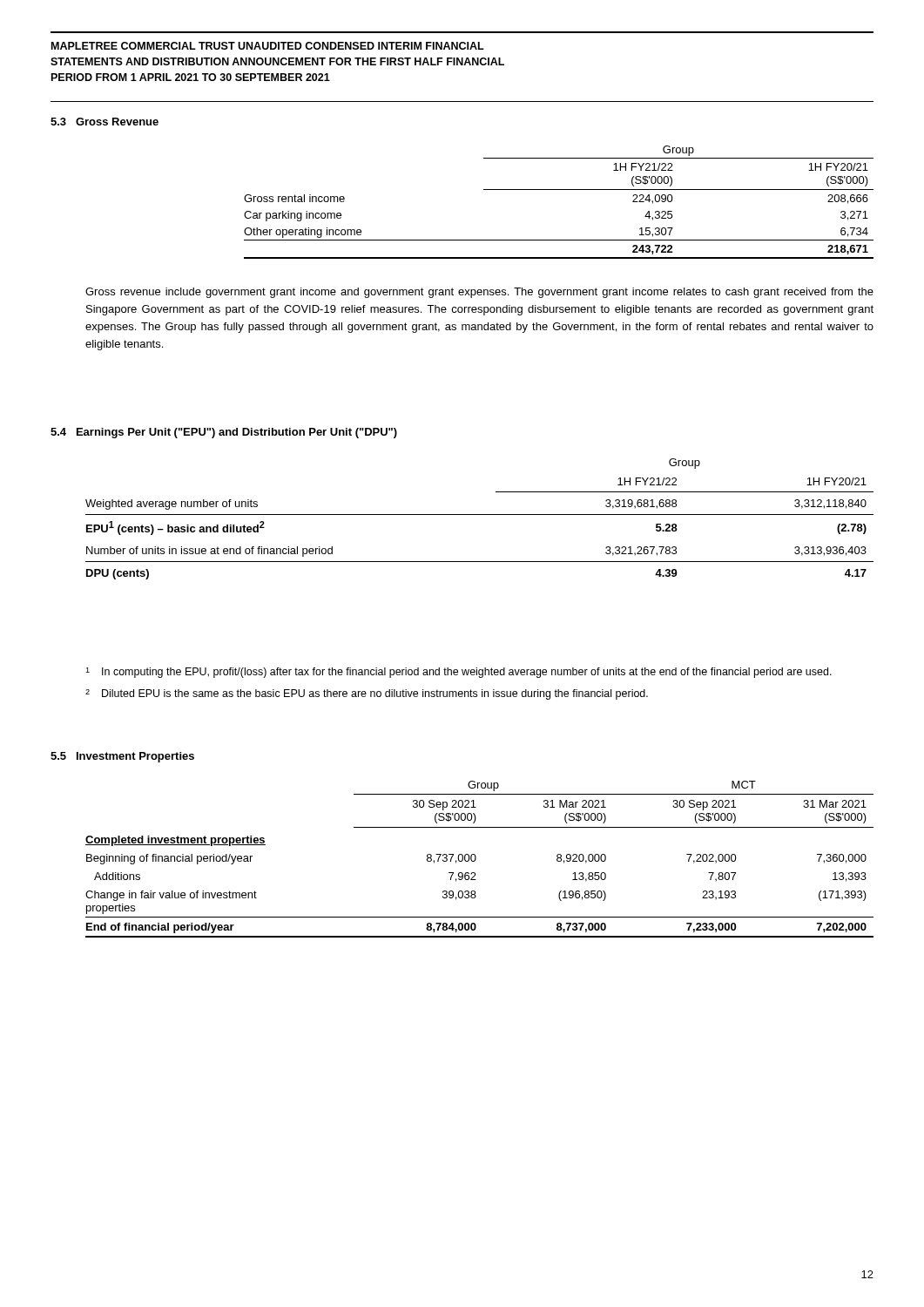Image resolution: width=924 pixels, height=1307 pixels.
Task: Locate the section header with the text "5.5 Investment Properties"
Action: [x=123, y=756]
